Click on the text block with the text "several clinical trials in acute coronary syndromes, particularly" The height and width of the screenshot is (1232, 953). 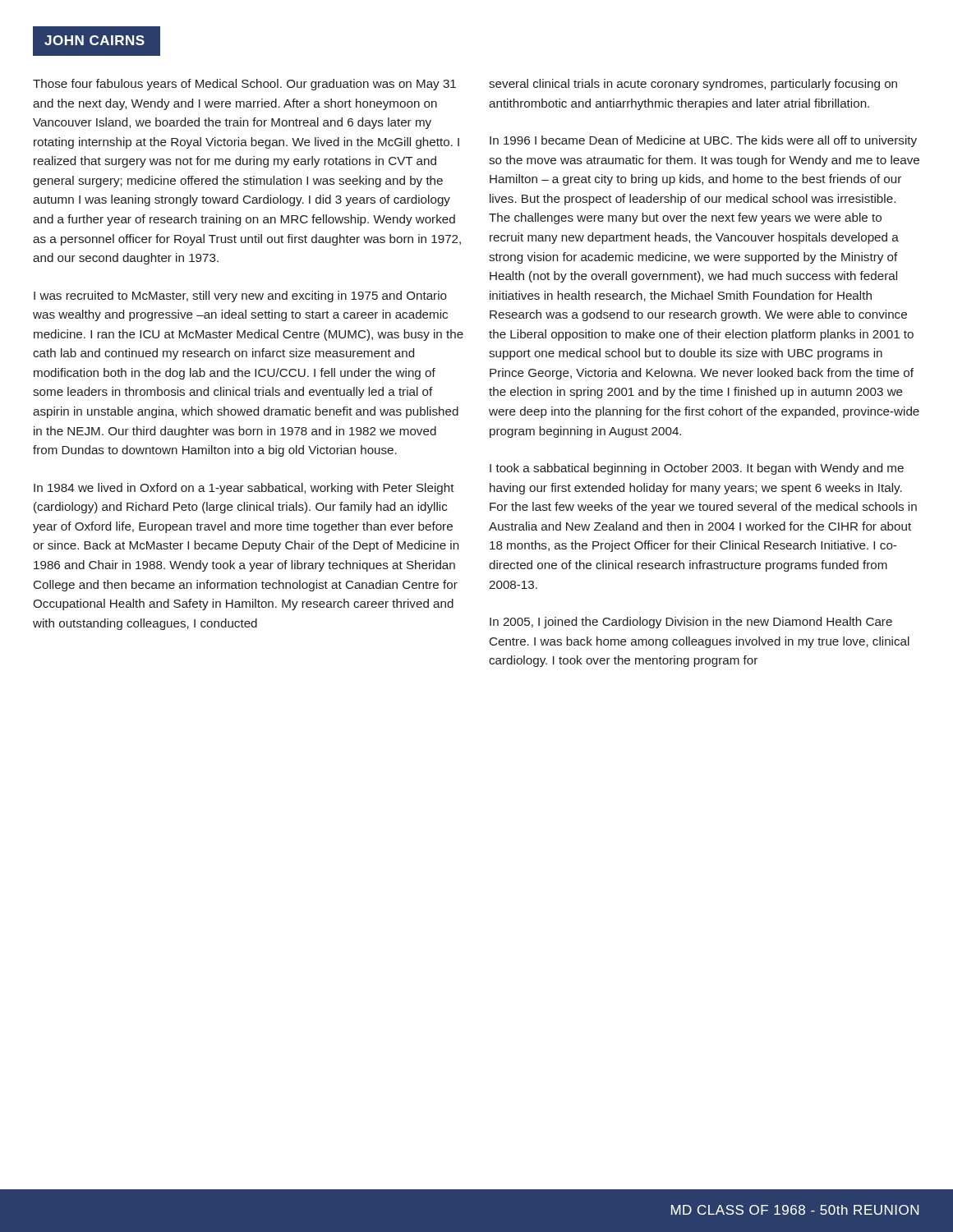click(693, 93)
